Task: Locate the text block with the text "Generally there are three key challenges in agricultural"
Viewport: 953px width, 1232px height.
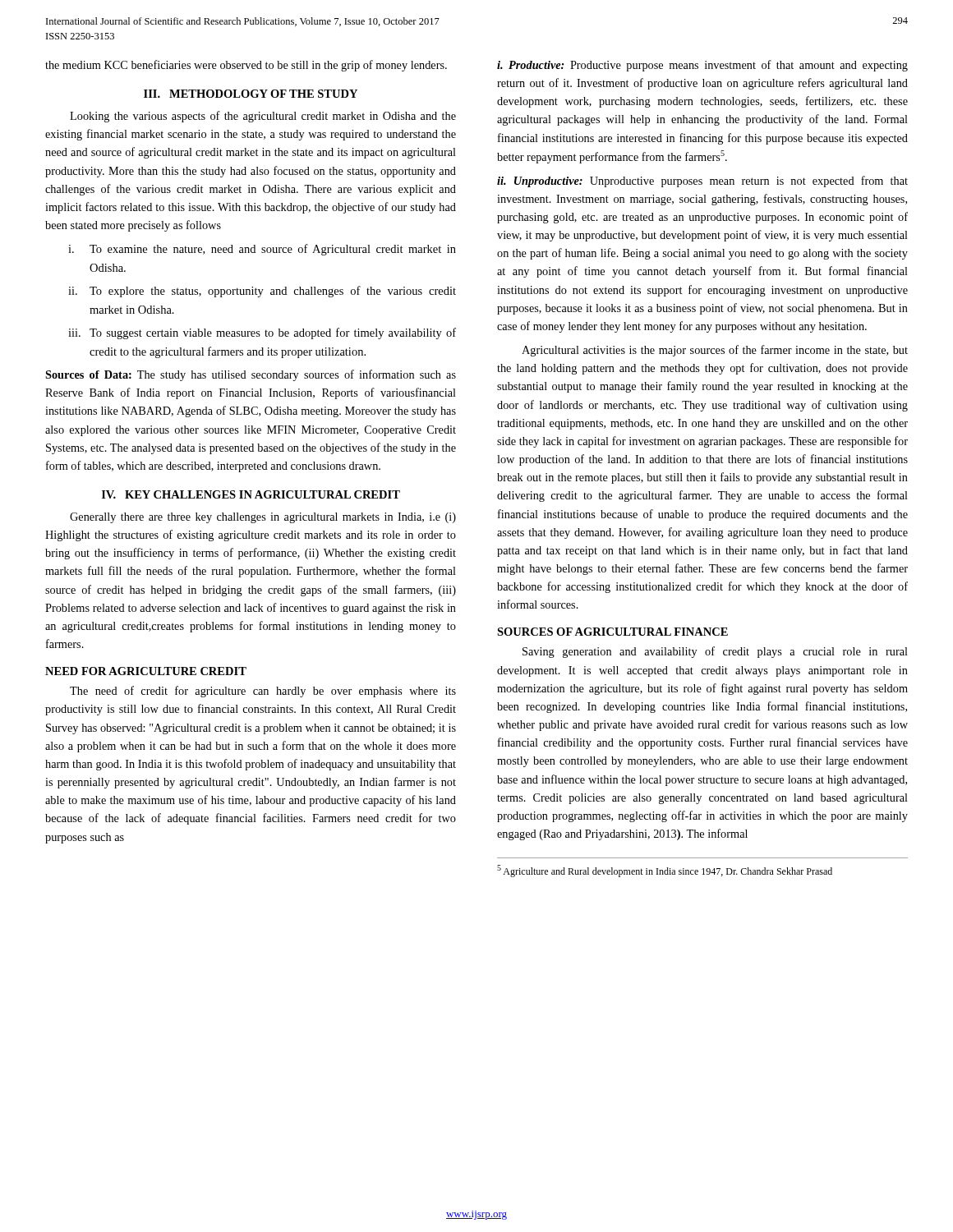Action: click(251, 580)
